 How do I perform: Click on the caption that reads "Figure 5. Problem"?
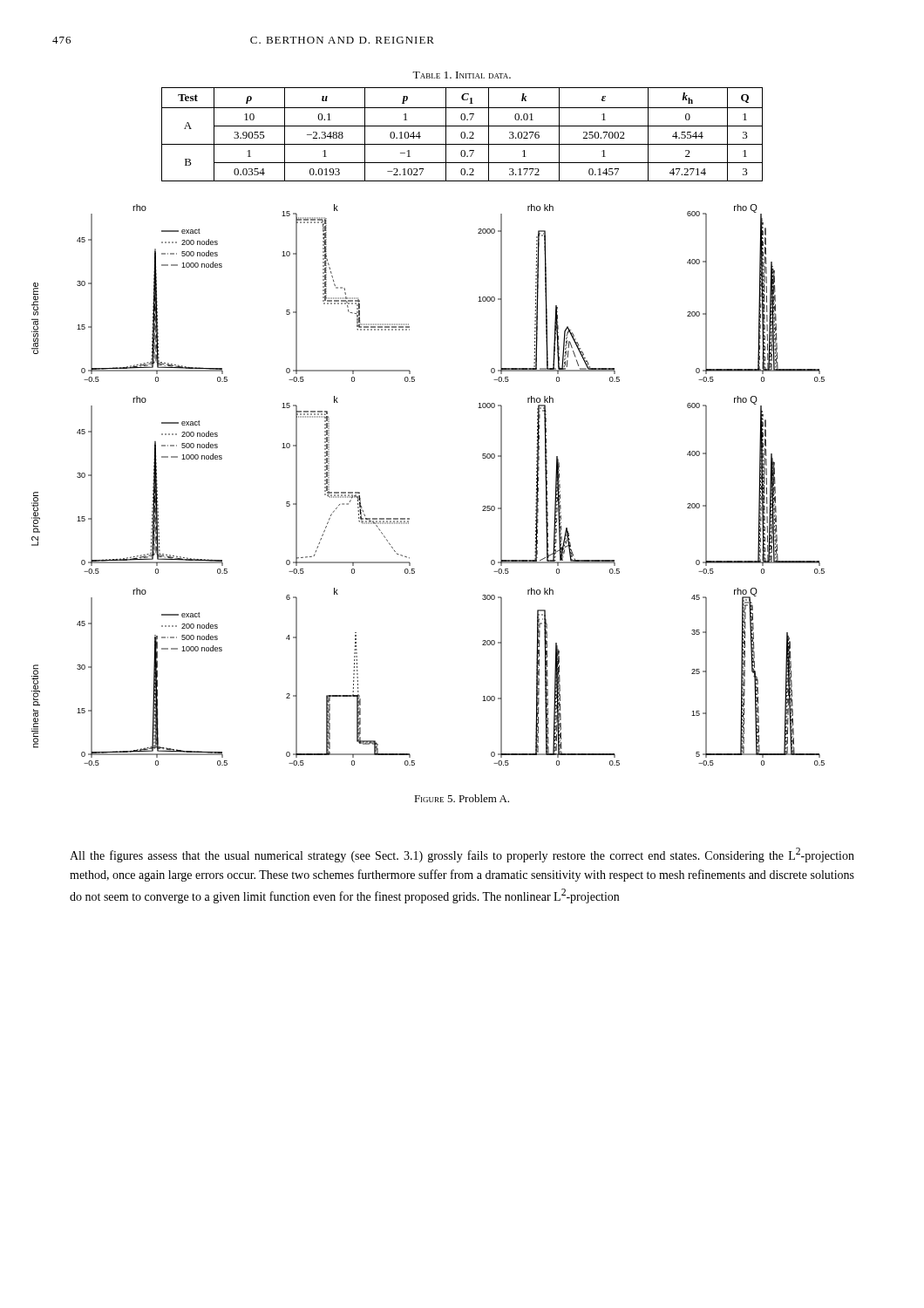point(462,798)
